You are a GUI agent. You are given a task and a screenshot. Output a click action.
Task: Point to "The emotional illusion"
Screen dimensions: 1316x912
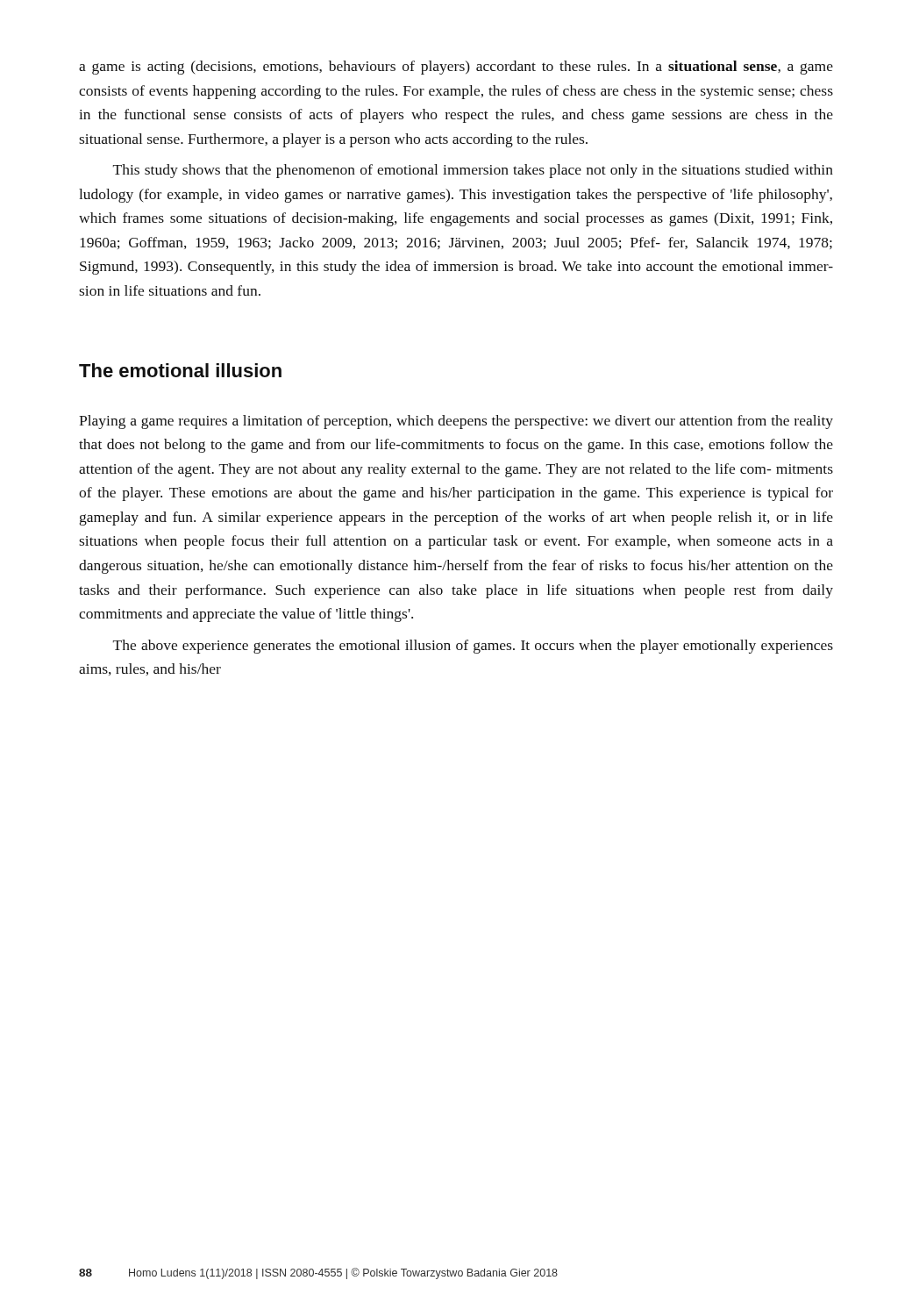(x=181, y=370)
